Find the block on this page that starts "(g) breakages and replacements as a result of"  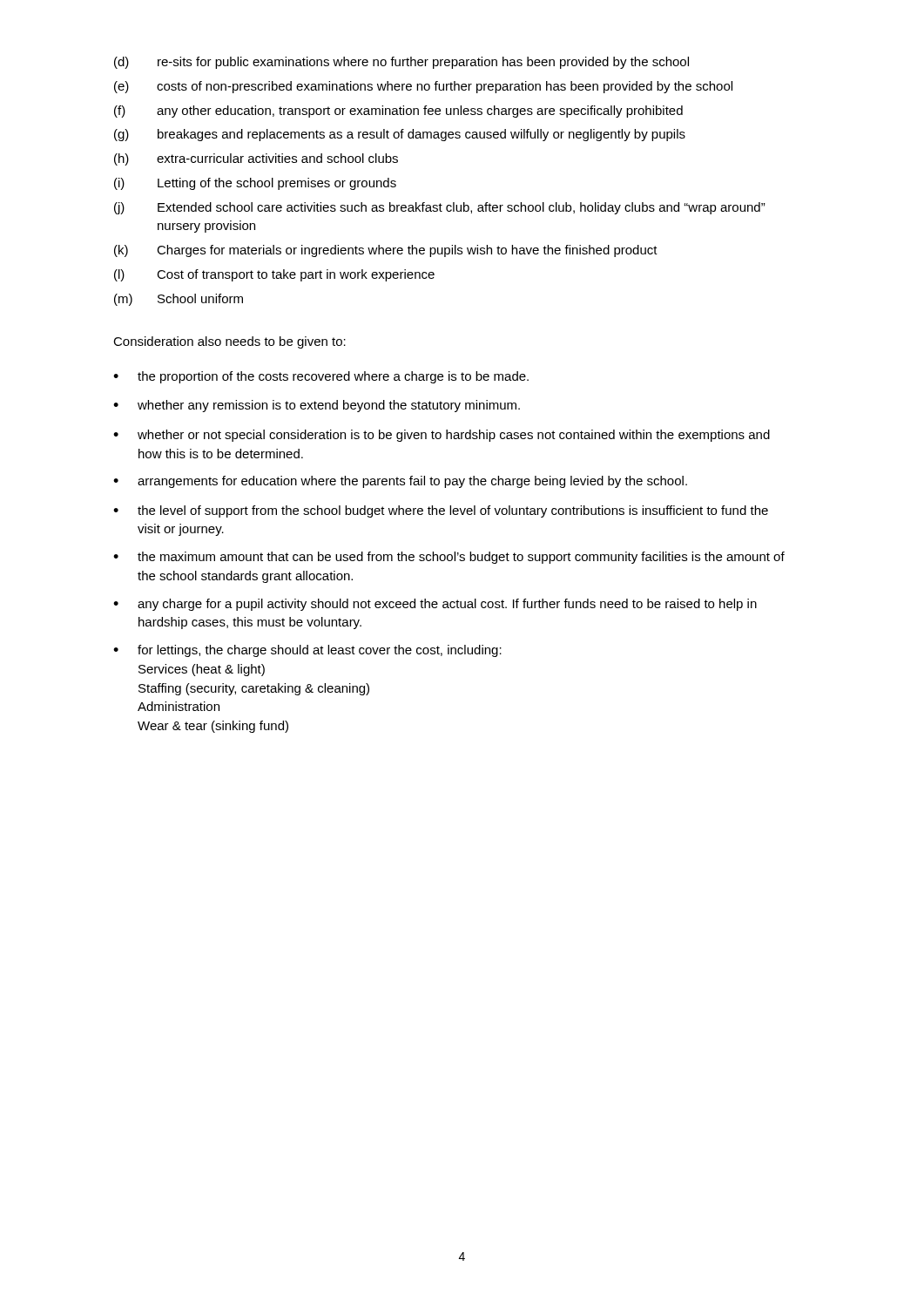point(453,134)
